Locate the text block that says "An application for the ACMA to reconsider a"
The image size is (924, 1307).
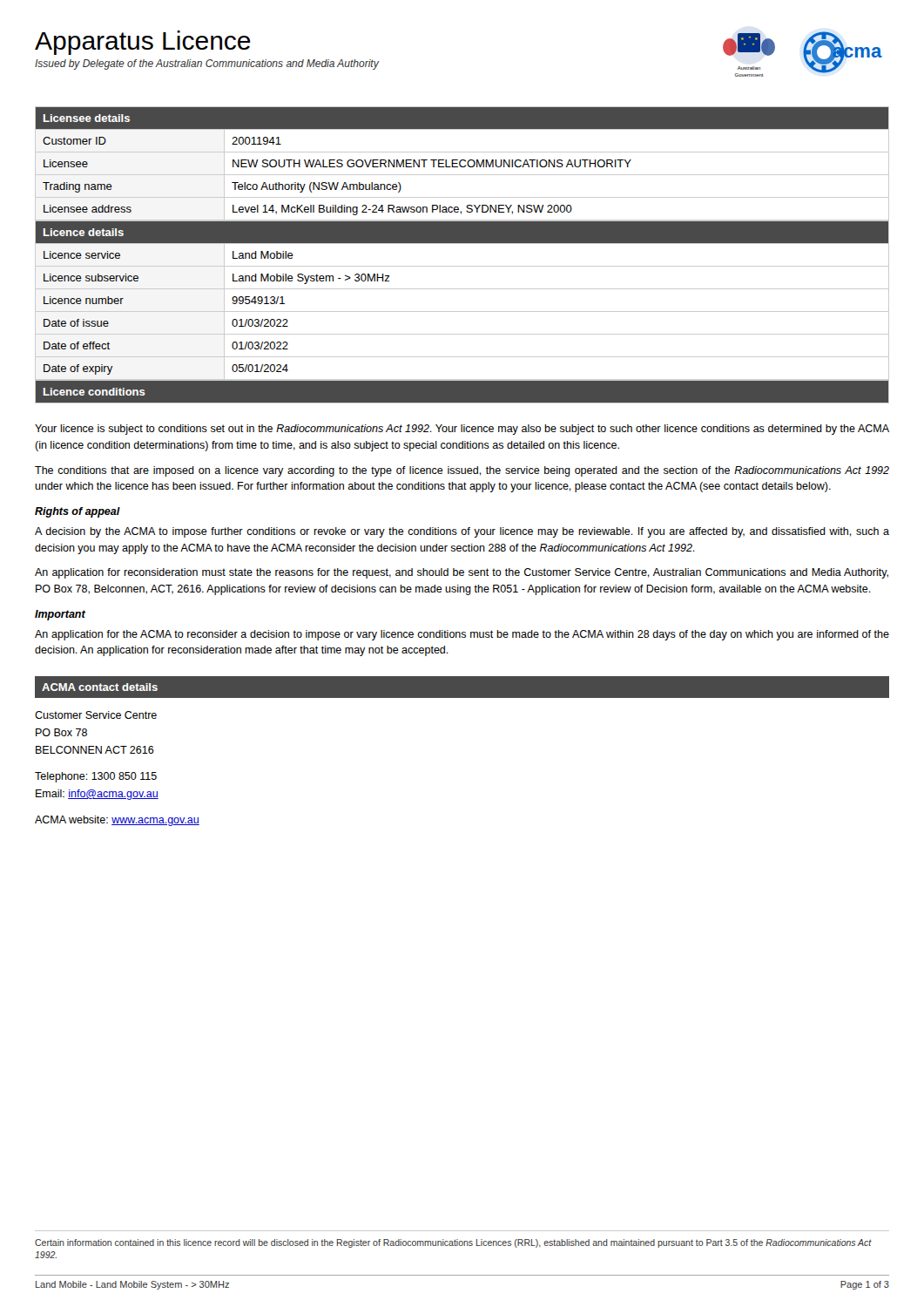(x=462, y=642)
